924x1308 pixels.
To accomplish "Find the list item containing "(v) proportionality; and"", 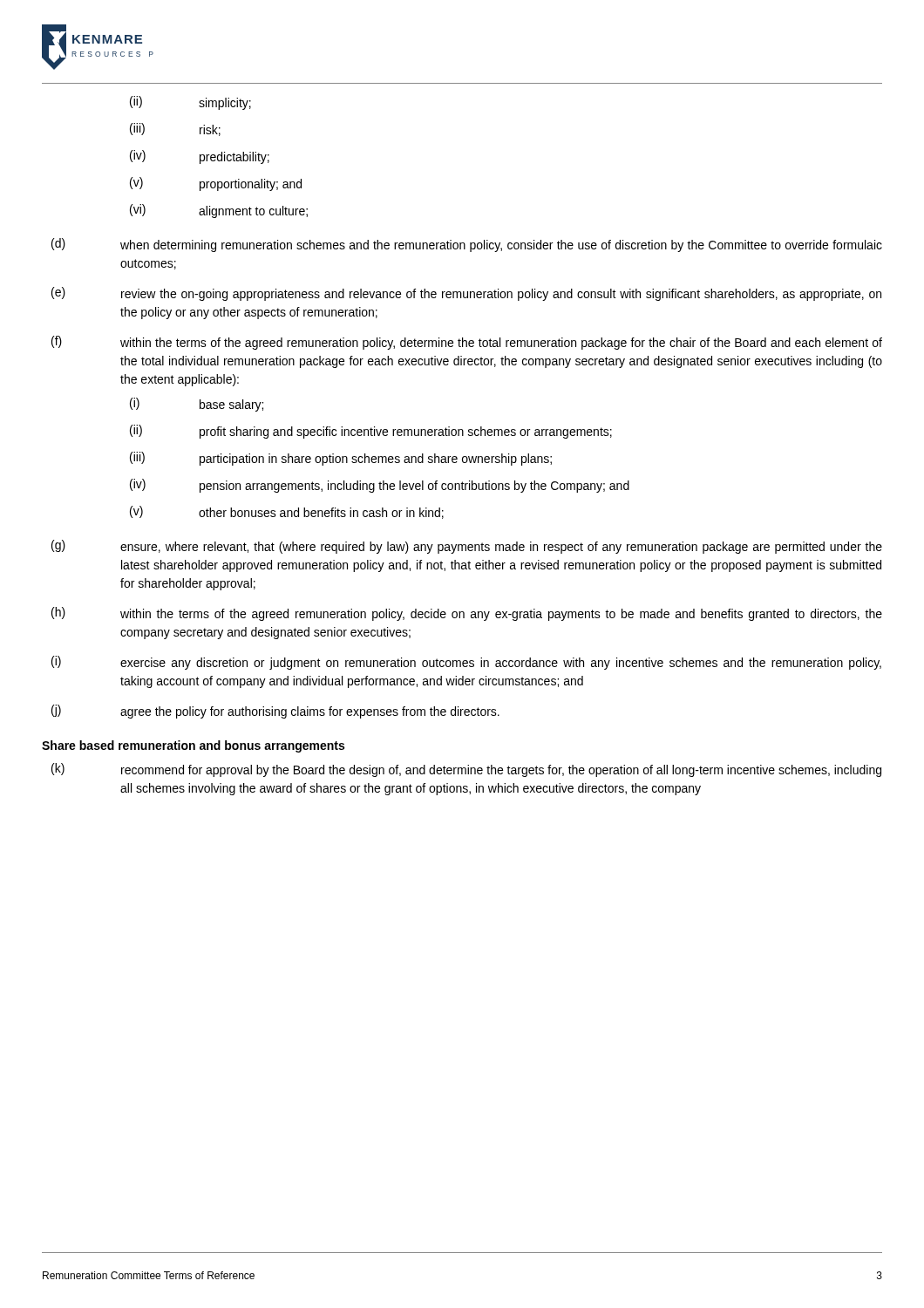I will (216, 184).
